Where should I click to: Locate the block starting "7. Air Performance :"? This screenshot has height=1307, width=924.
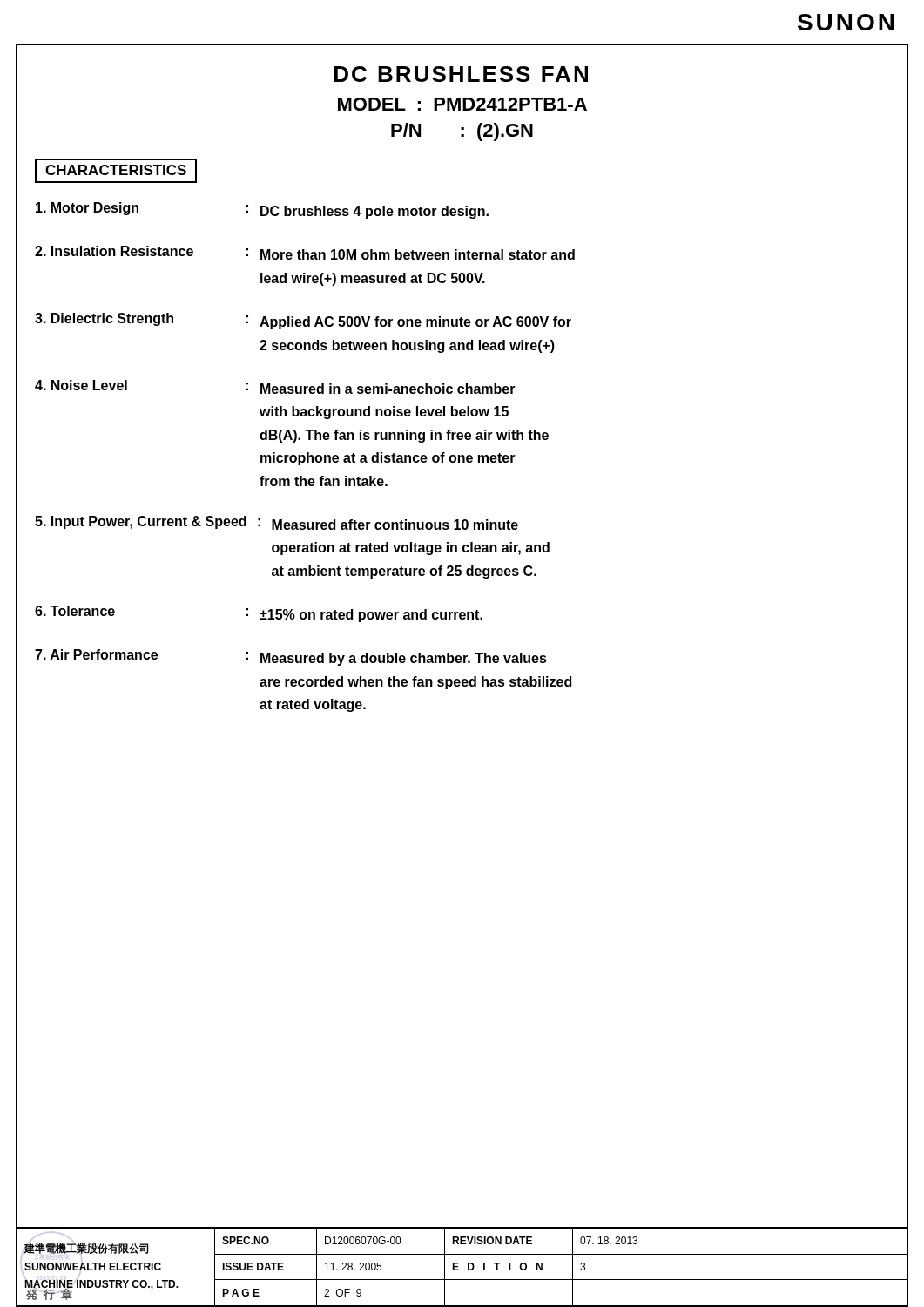coord(462,682)
